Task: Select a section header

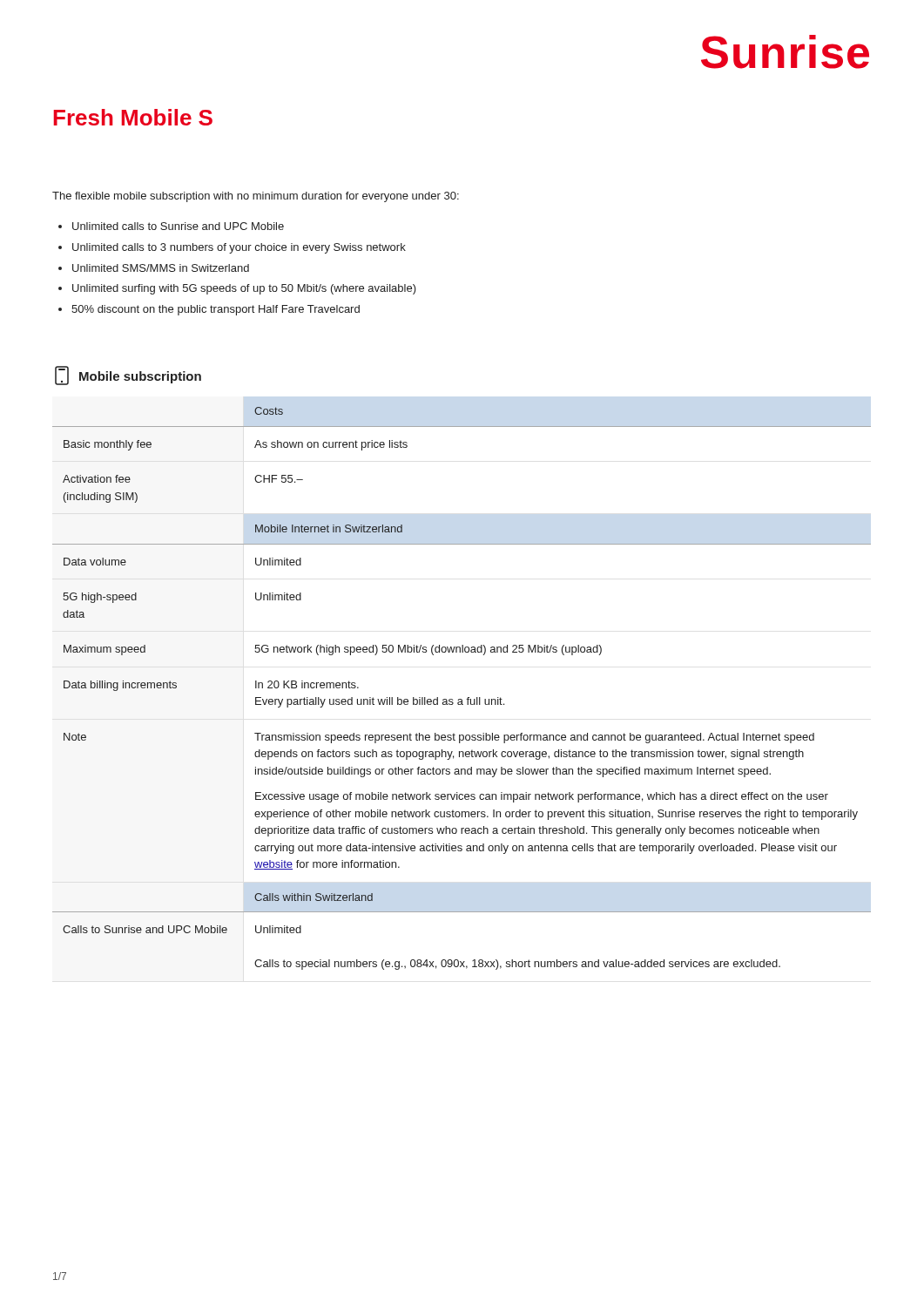Action: coord(127,376)
